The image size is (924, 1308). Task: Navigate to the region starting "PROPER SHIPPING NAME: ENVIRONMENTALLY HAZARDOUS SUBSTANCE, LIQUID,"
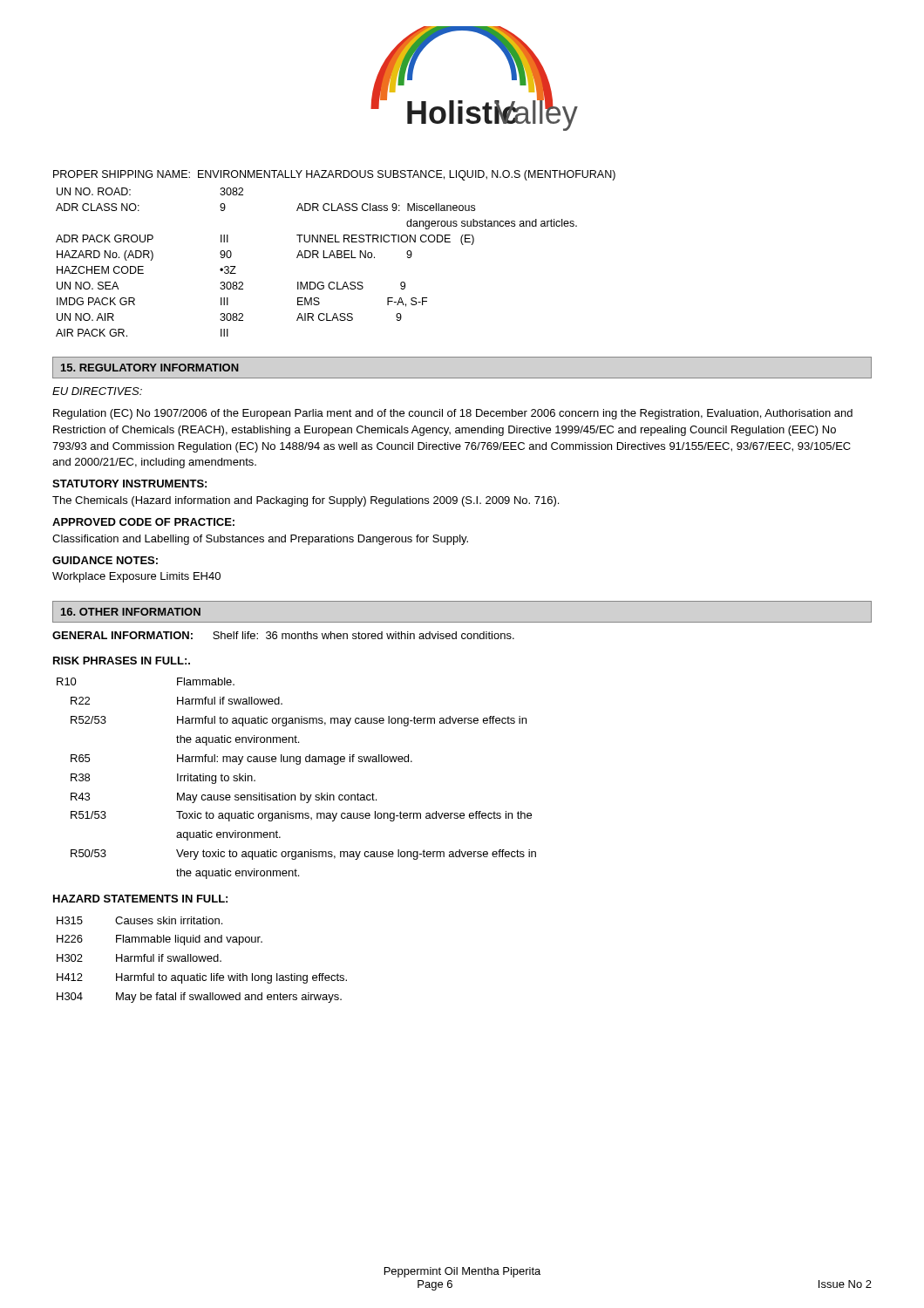point(462,255)
